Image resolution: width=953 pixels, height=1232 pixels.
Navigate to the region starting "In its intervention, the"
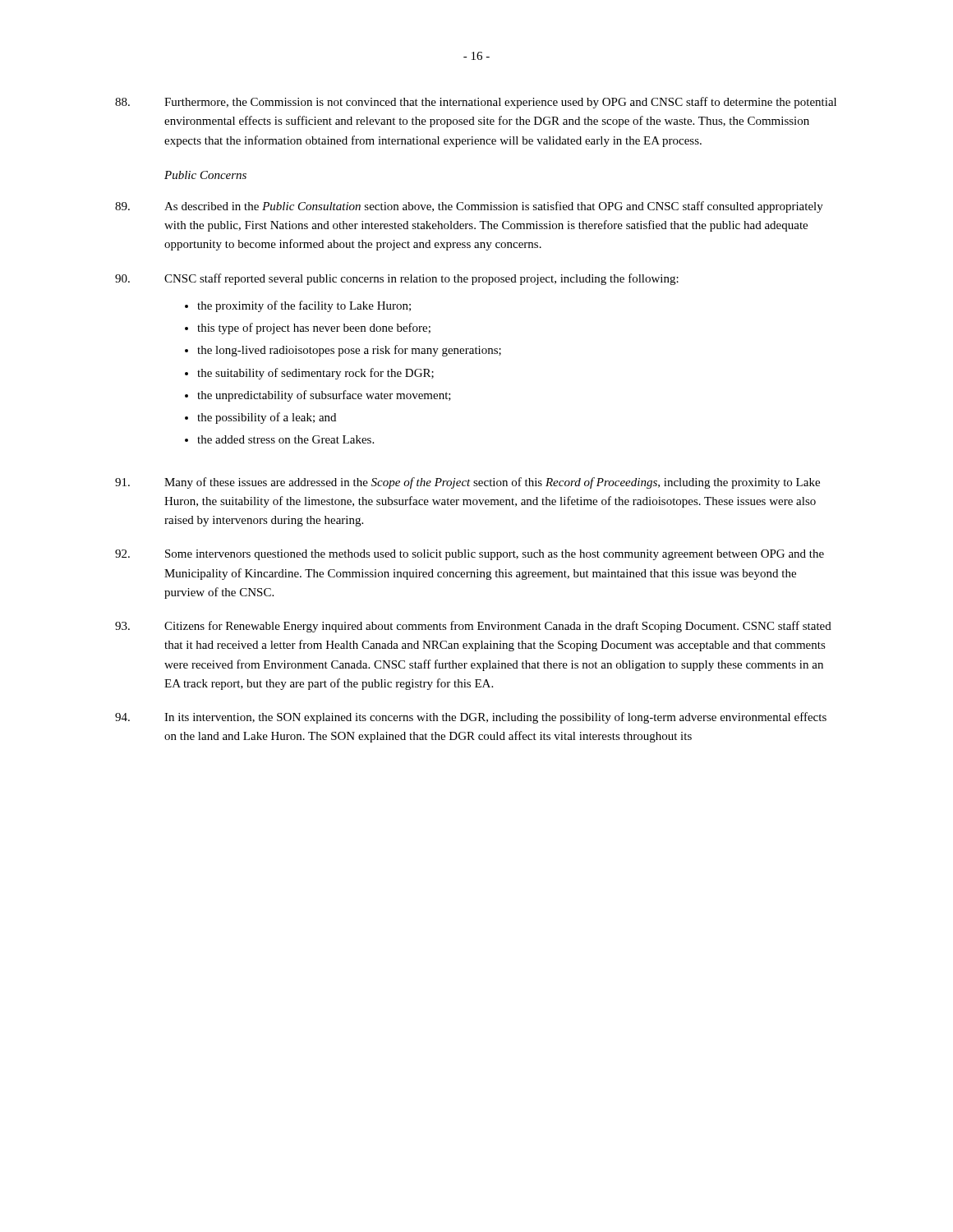(476, 727)
